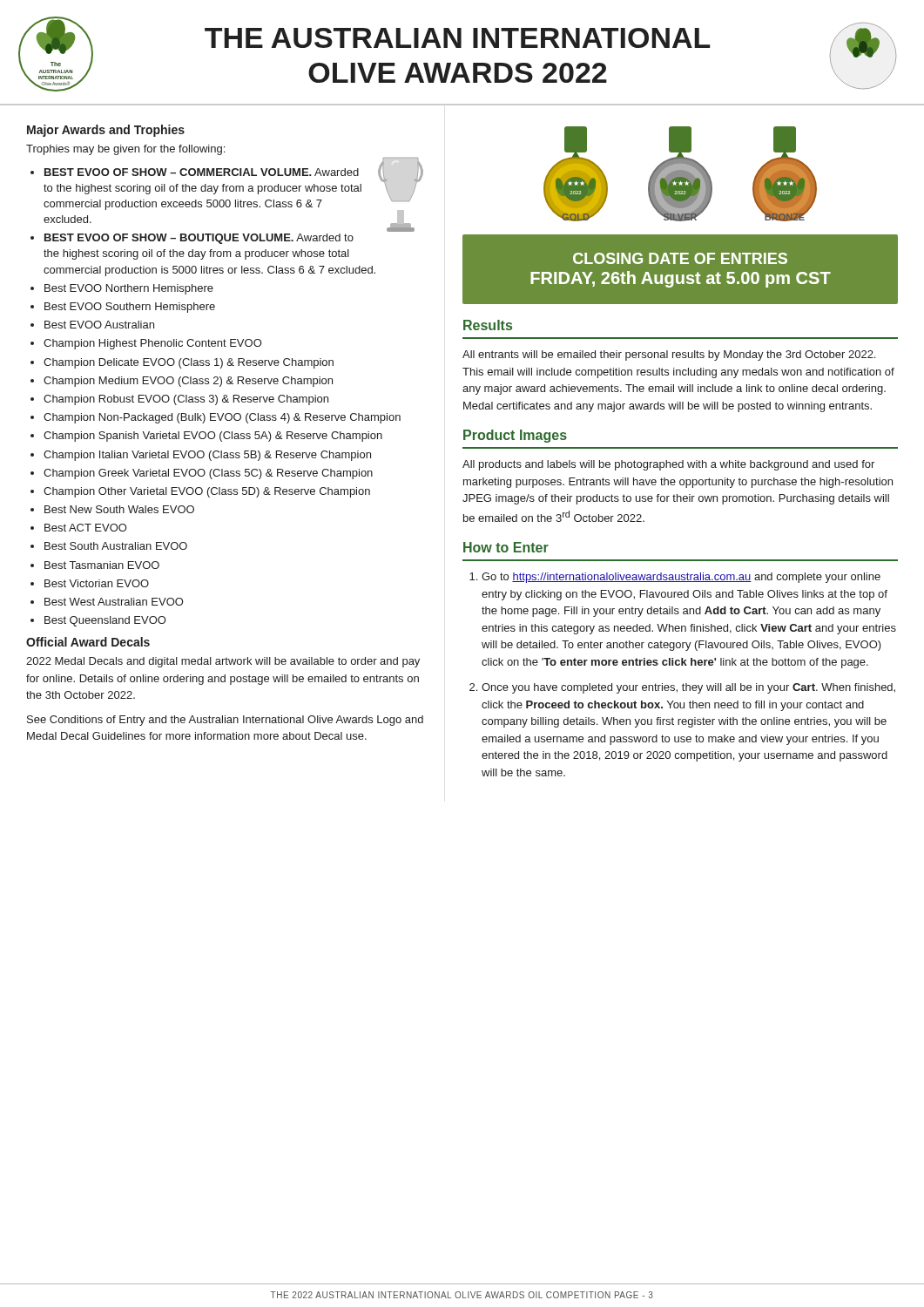Viewport: 924px width, 1307px height.
Task: Point to the block beginning "See Conditions of Entry and the"
Action: pos(225,728)
